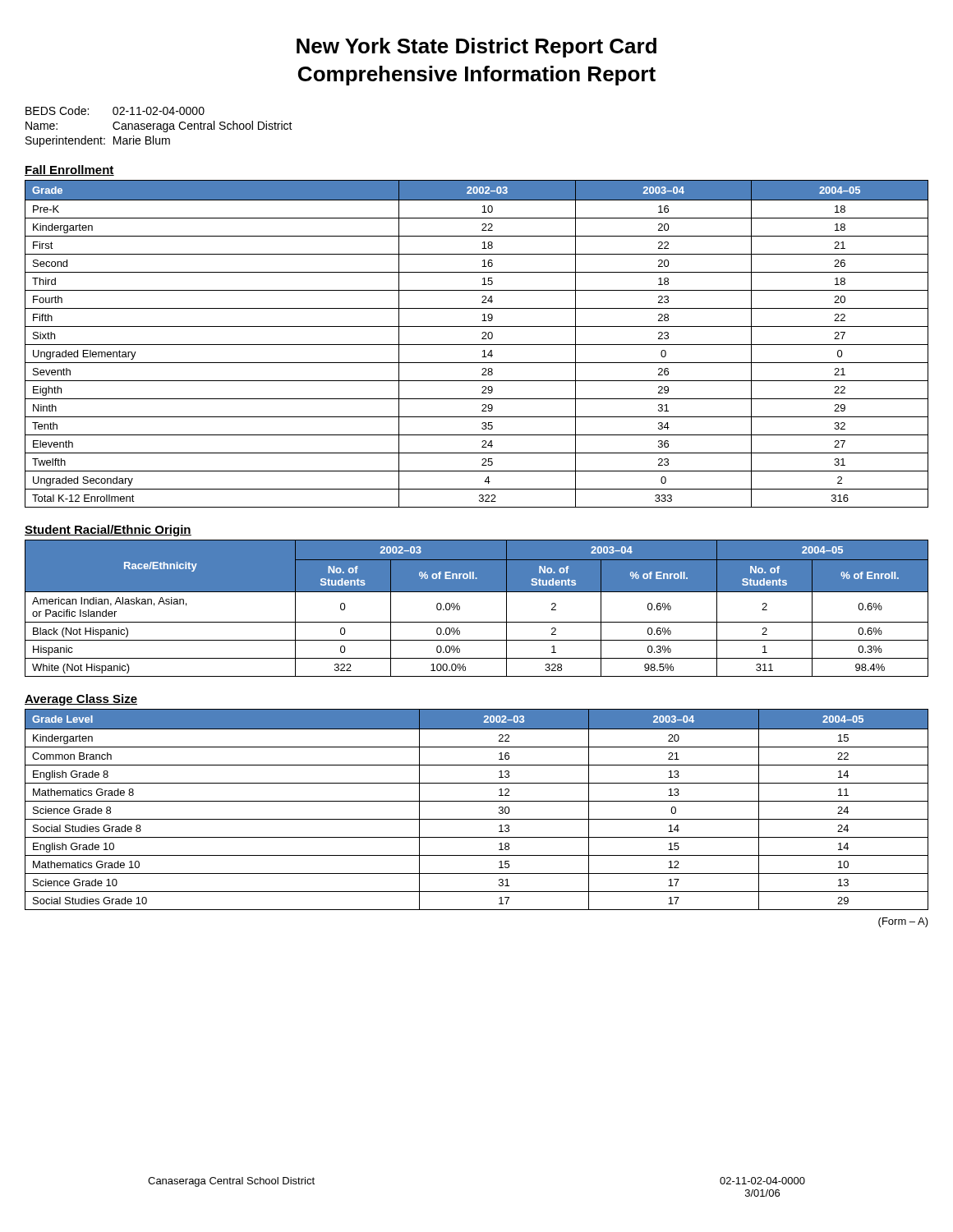This screenshot has height=1232, width=953.
Task: Locate the section header that reads "Average Class Size"
Action: click(x=81, y=698)
